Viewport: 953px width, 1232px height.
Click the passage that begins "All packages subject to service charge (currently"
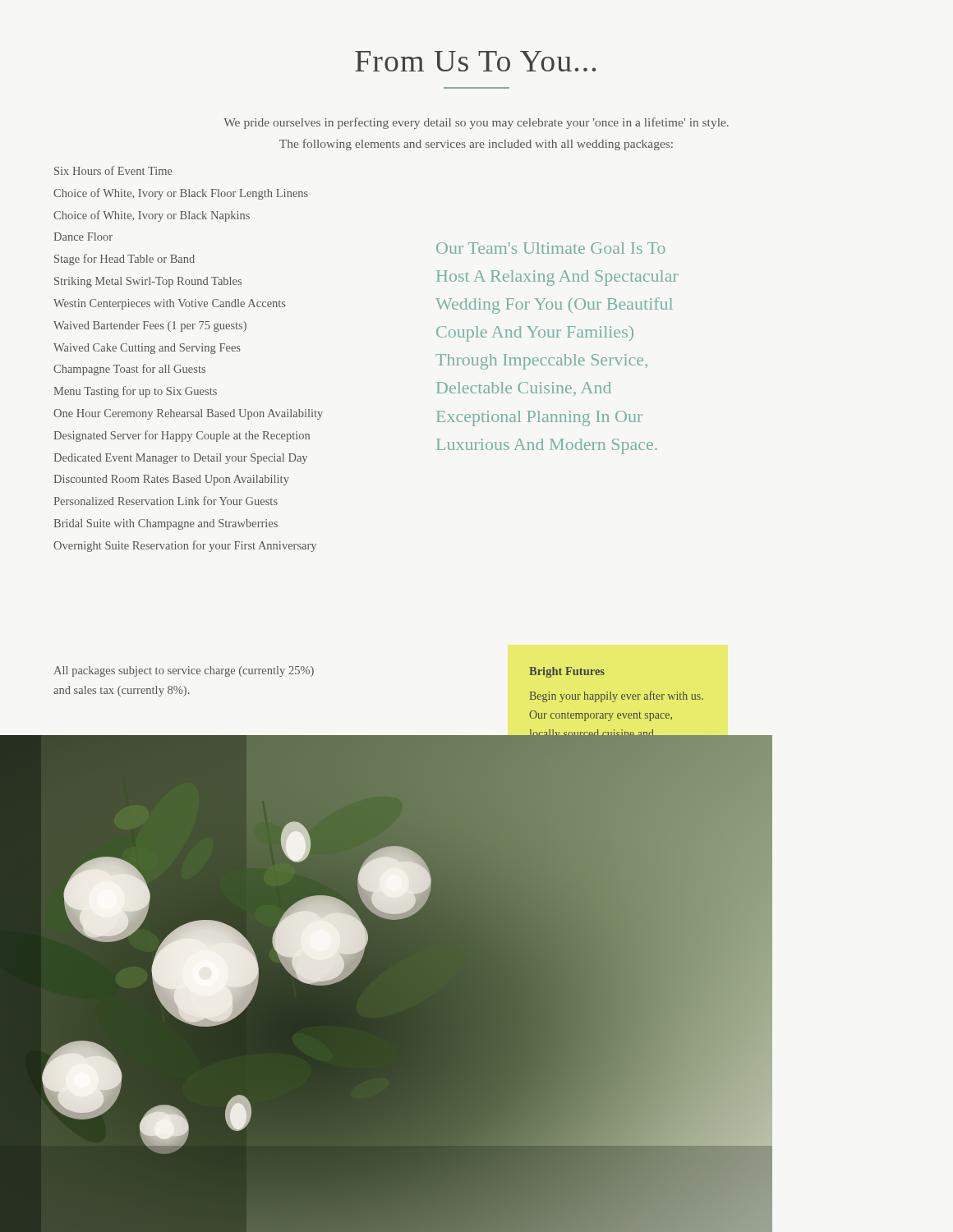pos(226,681)
